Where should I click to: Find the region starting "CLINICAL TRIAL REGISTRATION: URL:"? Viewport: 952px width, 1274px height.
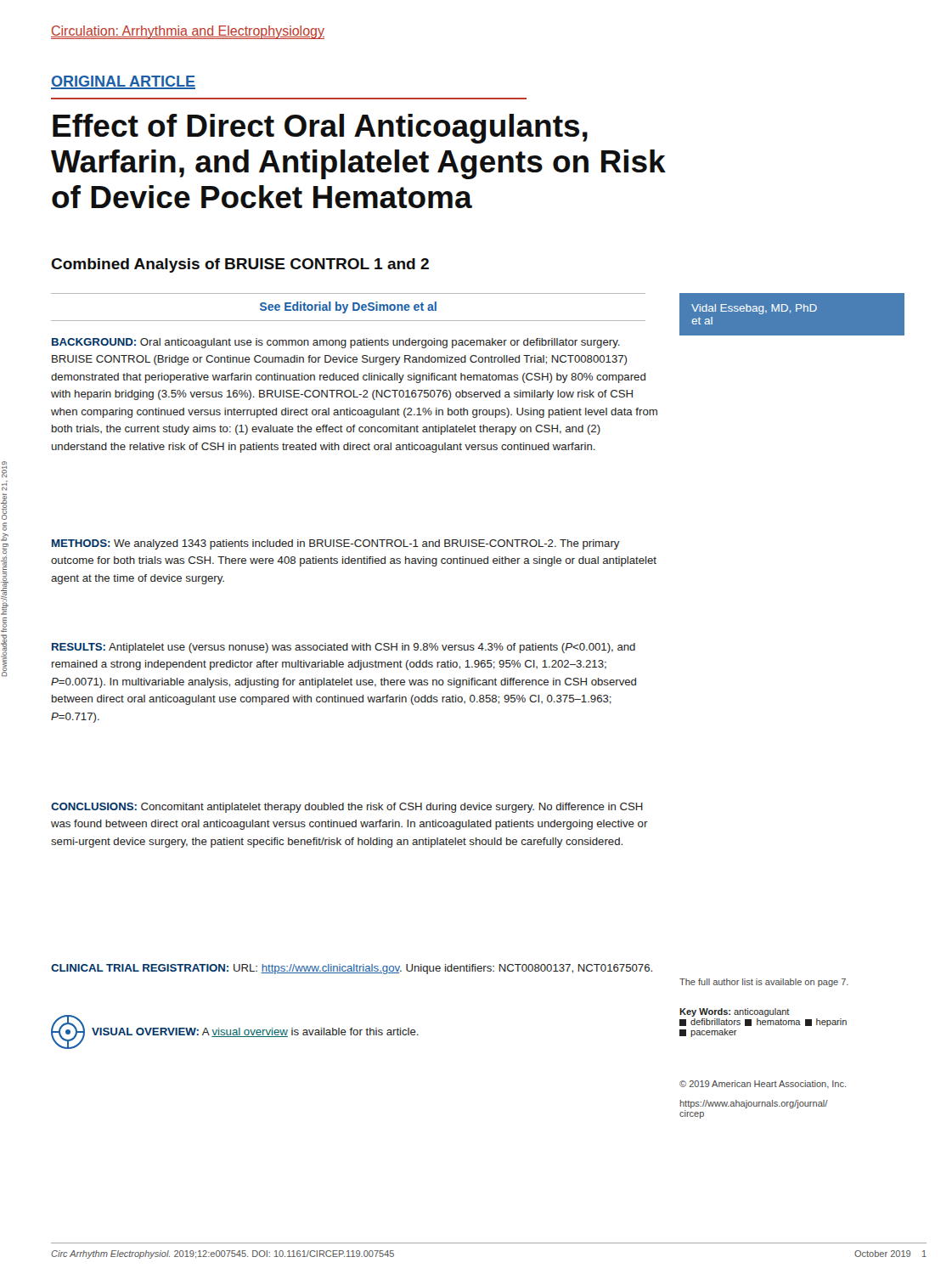tap(352, 968)
